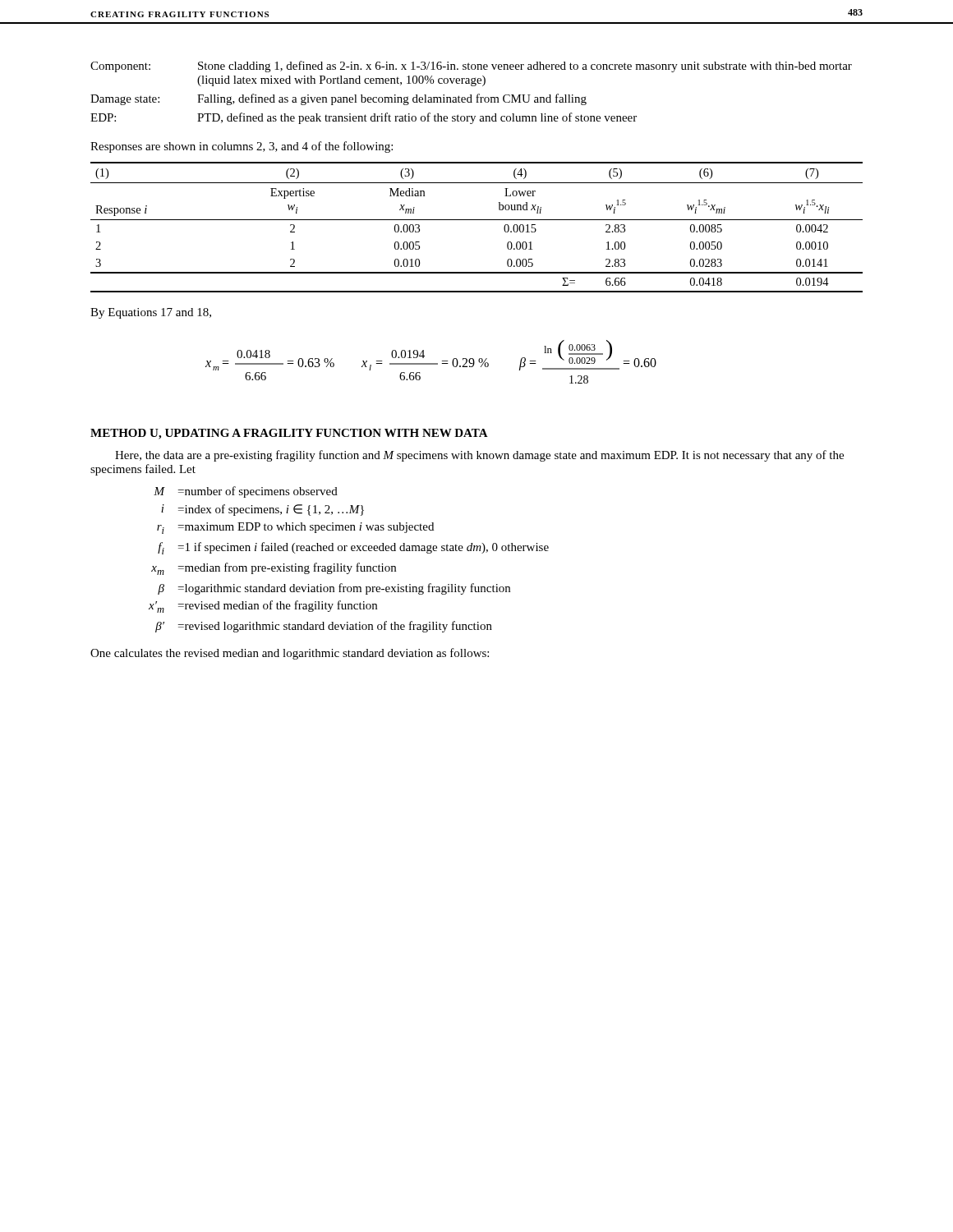953x1232 pixels.
Task: Select the text starting "x′m =revised median of the fragility"
Action: (x=263, y=607)
